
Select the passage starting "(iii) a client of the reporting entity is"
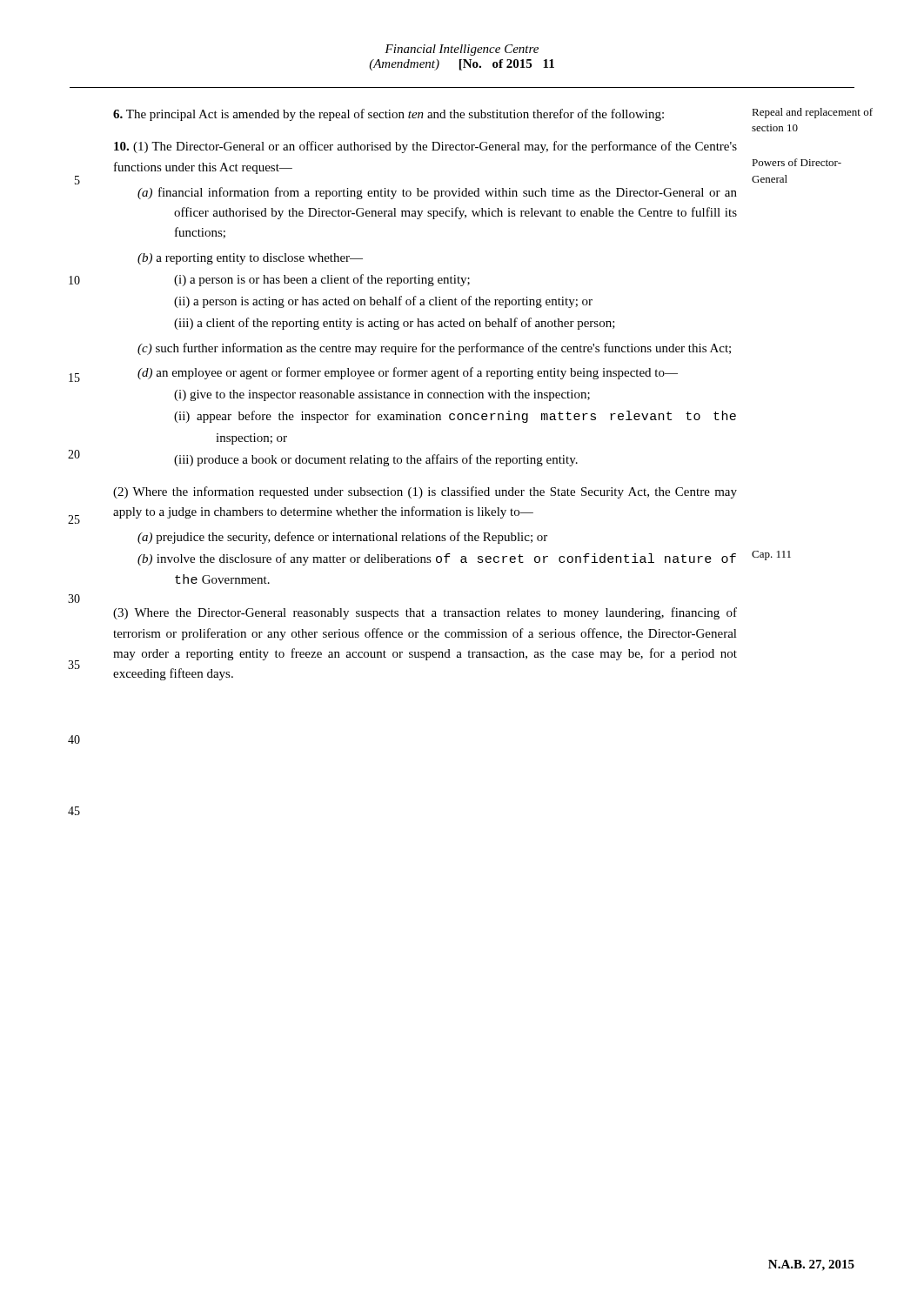tap(395, 323)
